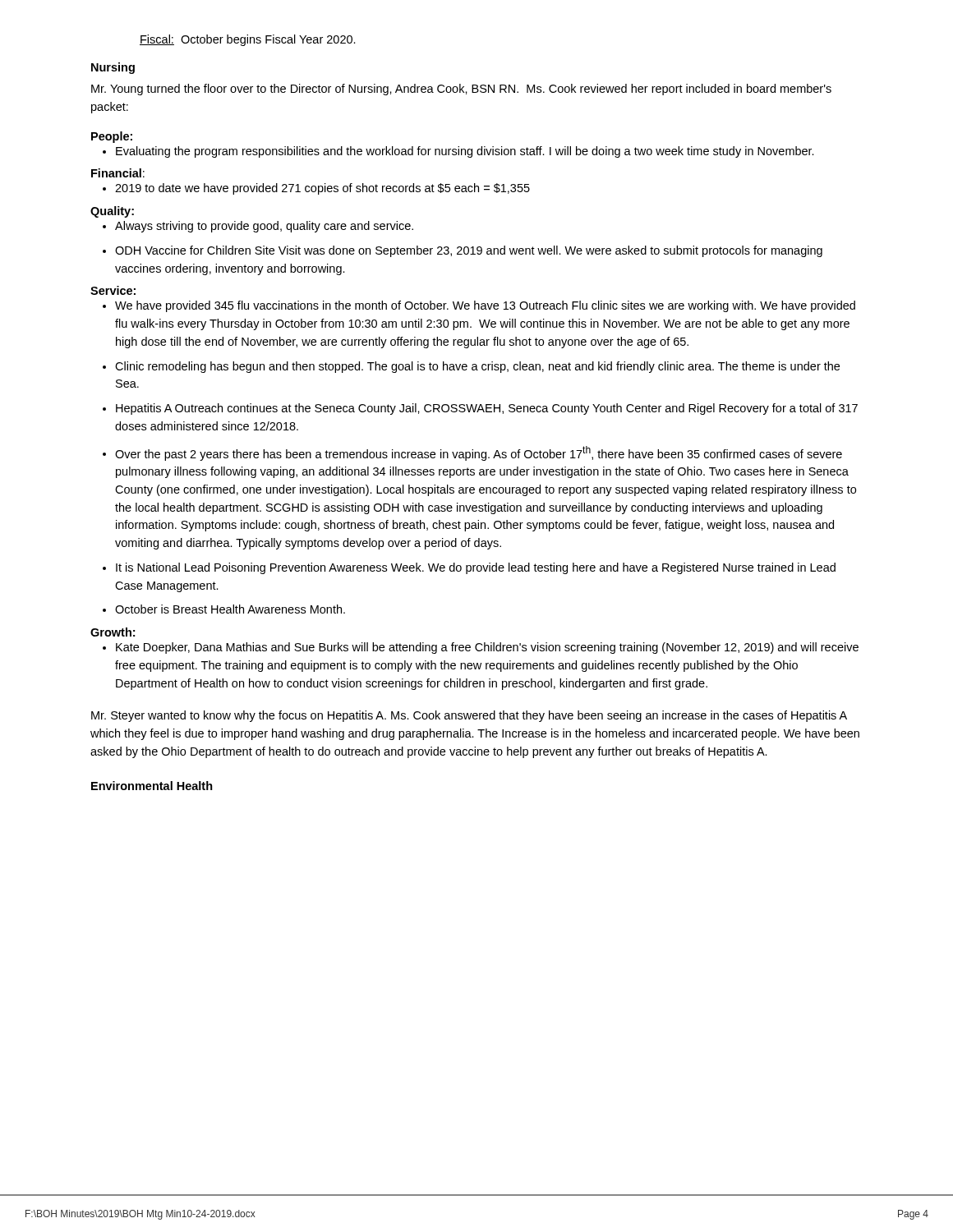The image size is (953, 1232).
Task: Find the section header containing "Environmental Health"
Action: (152, 786)
